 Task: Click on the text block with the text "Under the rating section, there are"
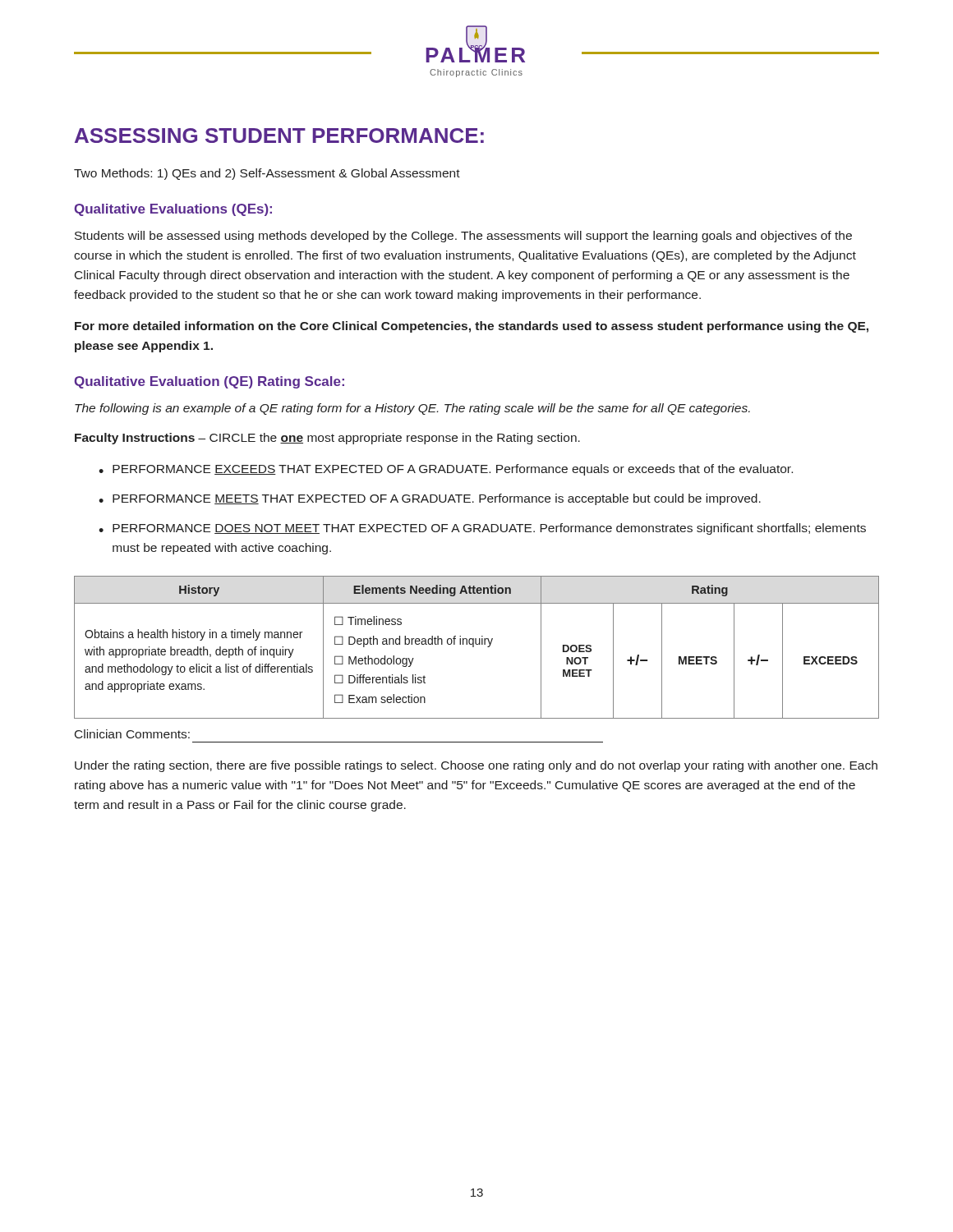tap(476, 785)
